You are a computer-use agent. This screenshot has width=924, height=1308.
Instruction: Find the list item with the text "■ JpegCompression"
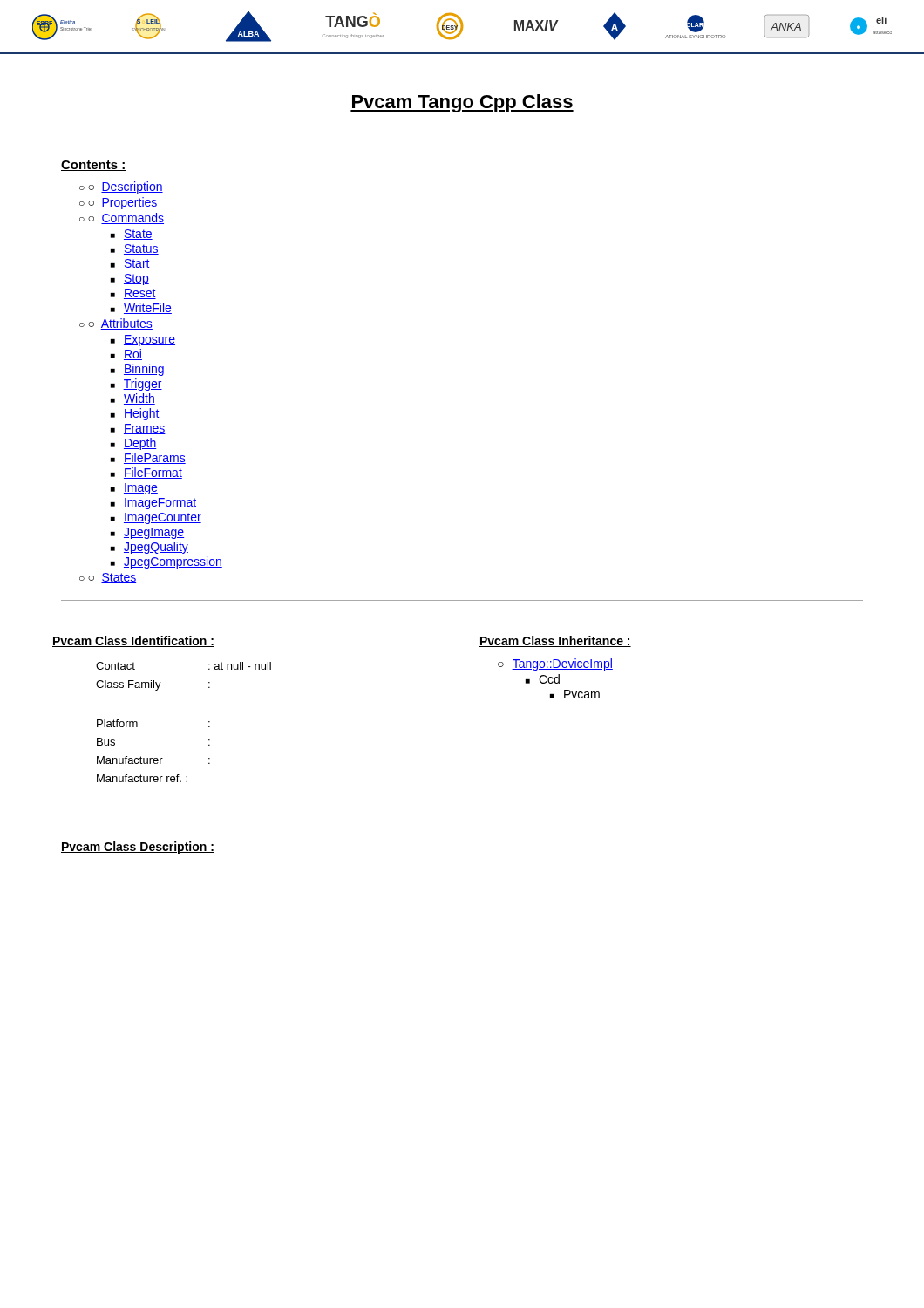coord(166,562)
